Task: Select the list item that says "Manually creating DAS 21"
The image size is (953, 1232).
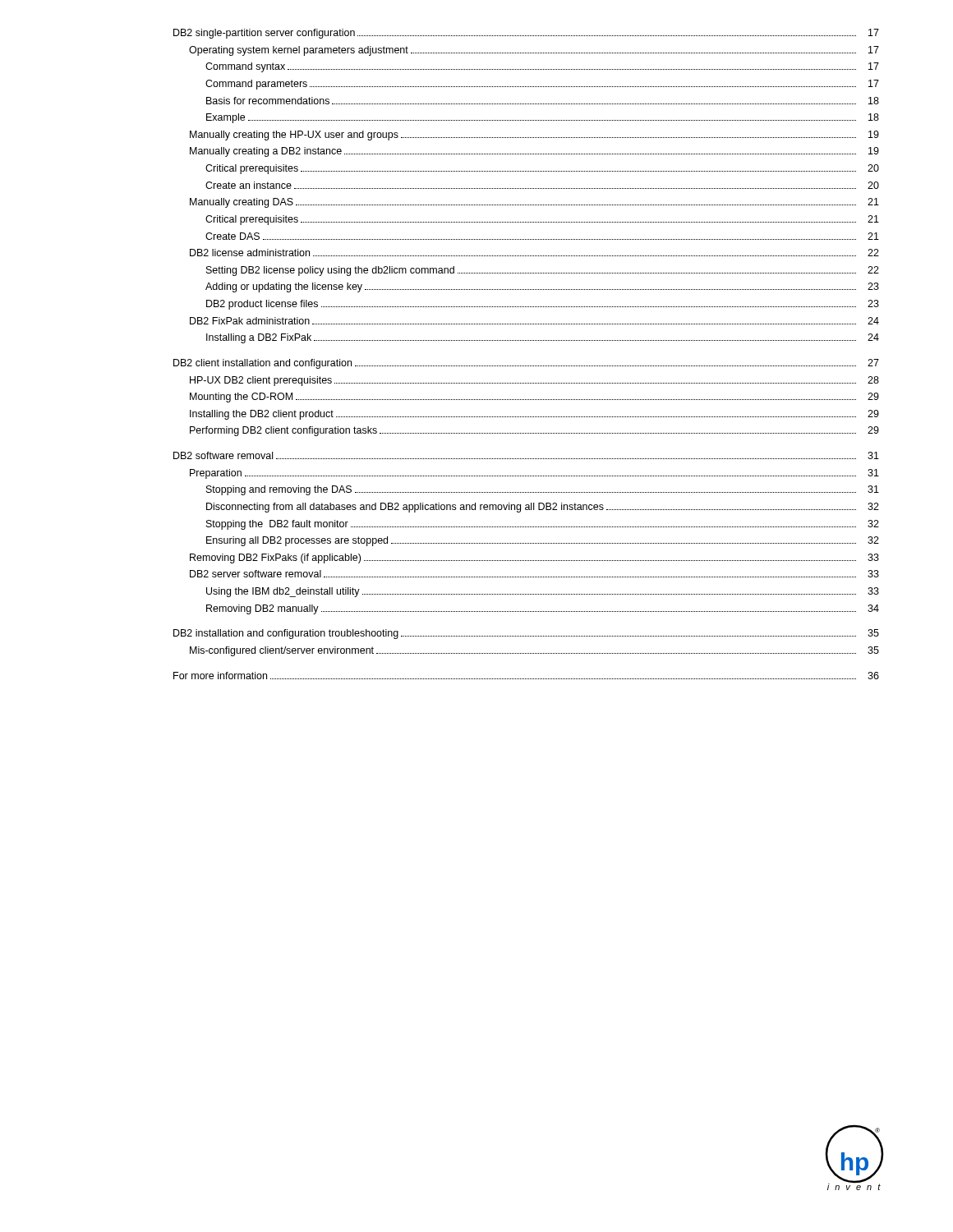Action: point(534,202)
